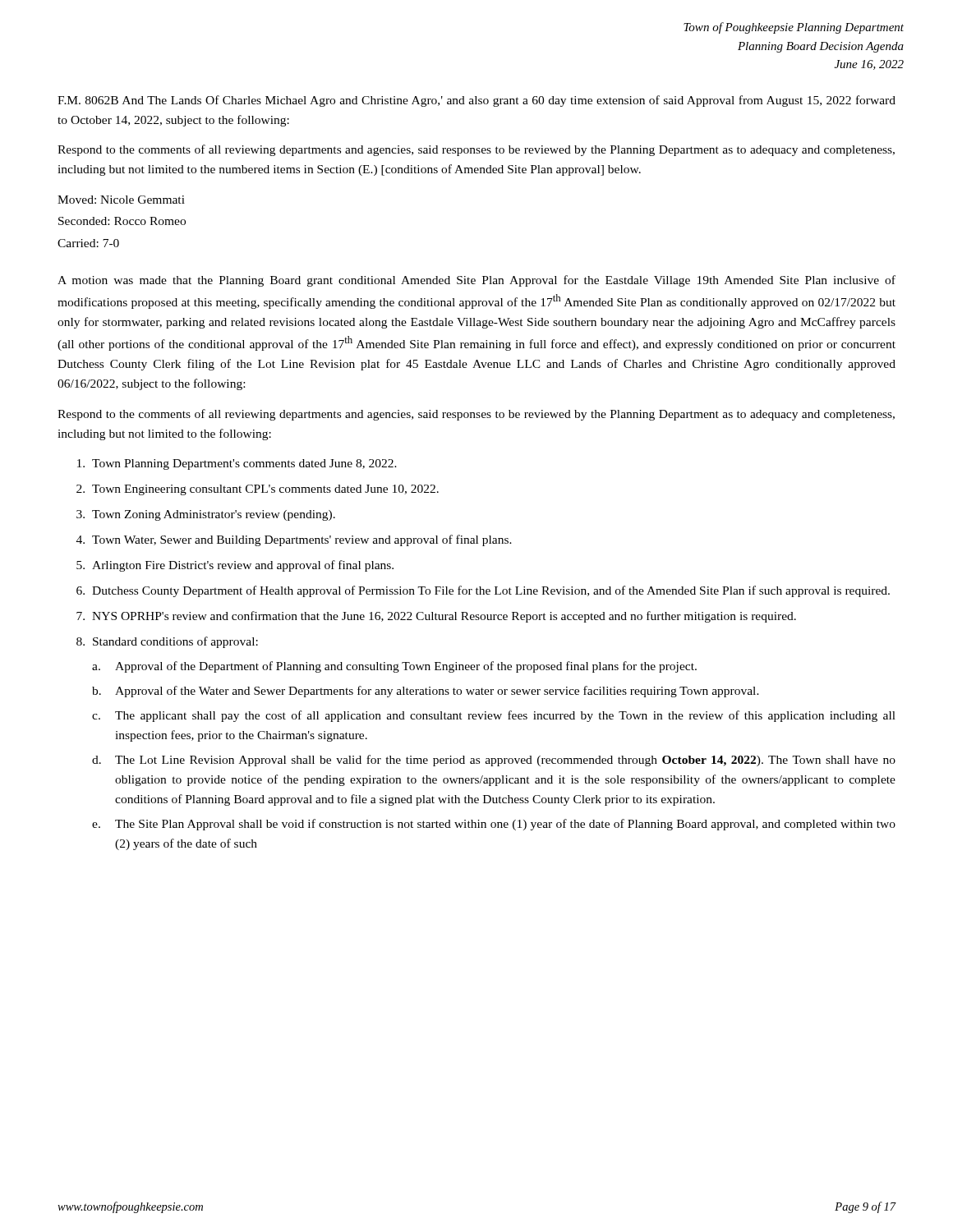
Task: Find the list item with the text "Town Planning Department's comments"
Action: point(237,464)
